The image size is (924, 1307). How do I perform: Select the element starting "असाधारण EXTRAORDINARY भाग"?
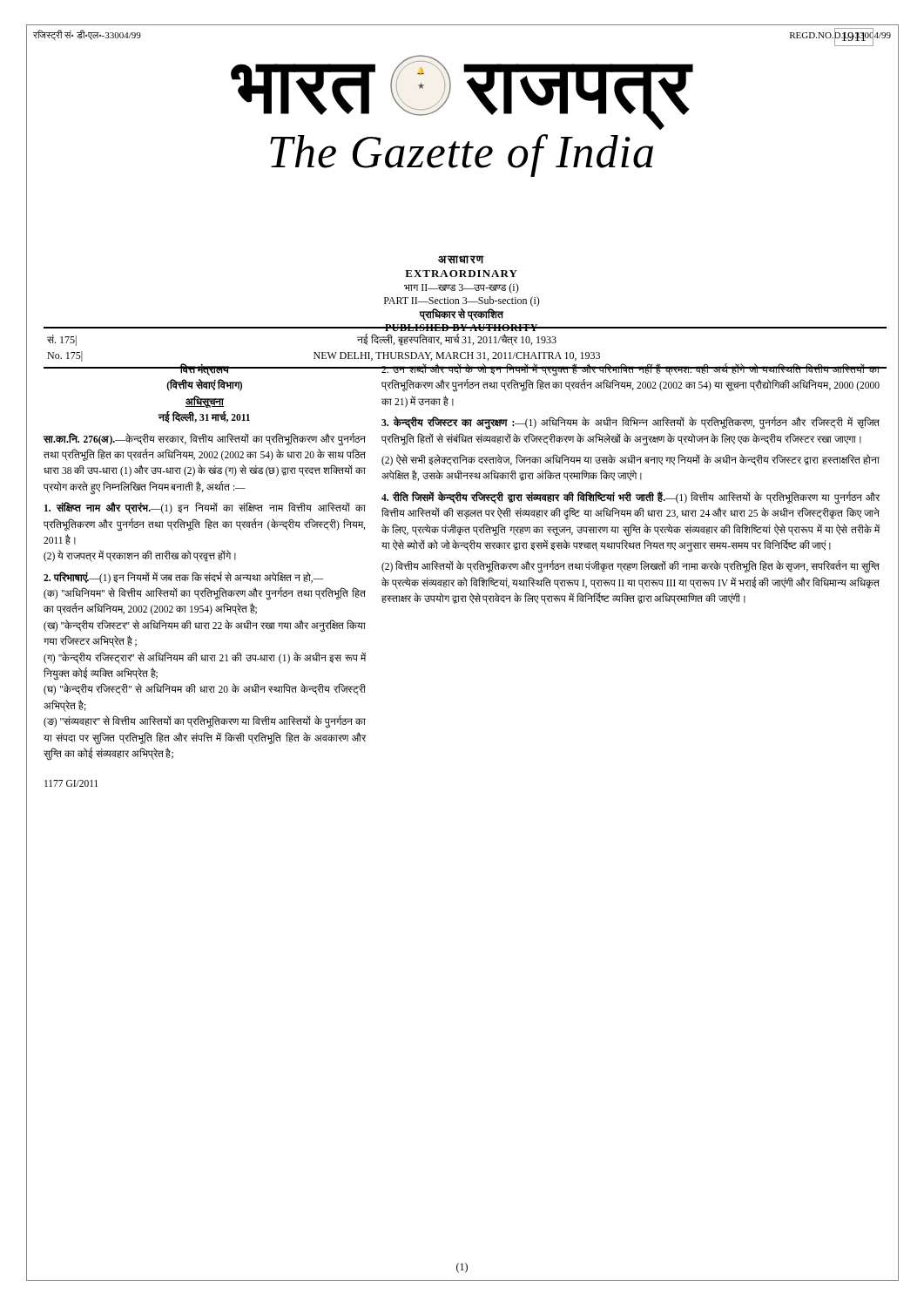click(x=462, y=294)
